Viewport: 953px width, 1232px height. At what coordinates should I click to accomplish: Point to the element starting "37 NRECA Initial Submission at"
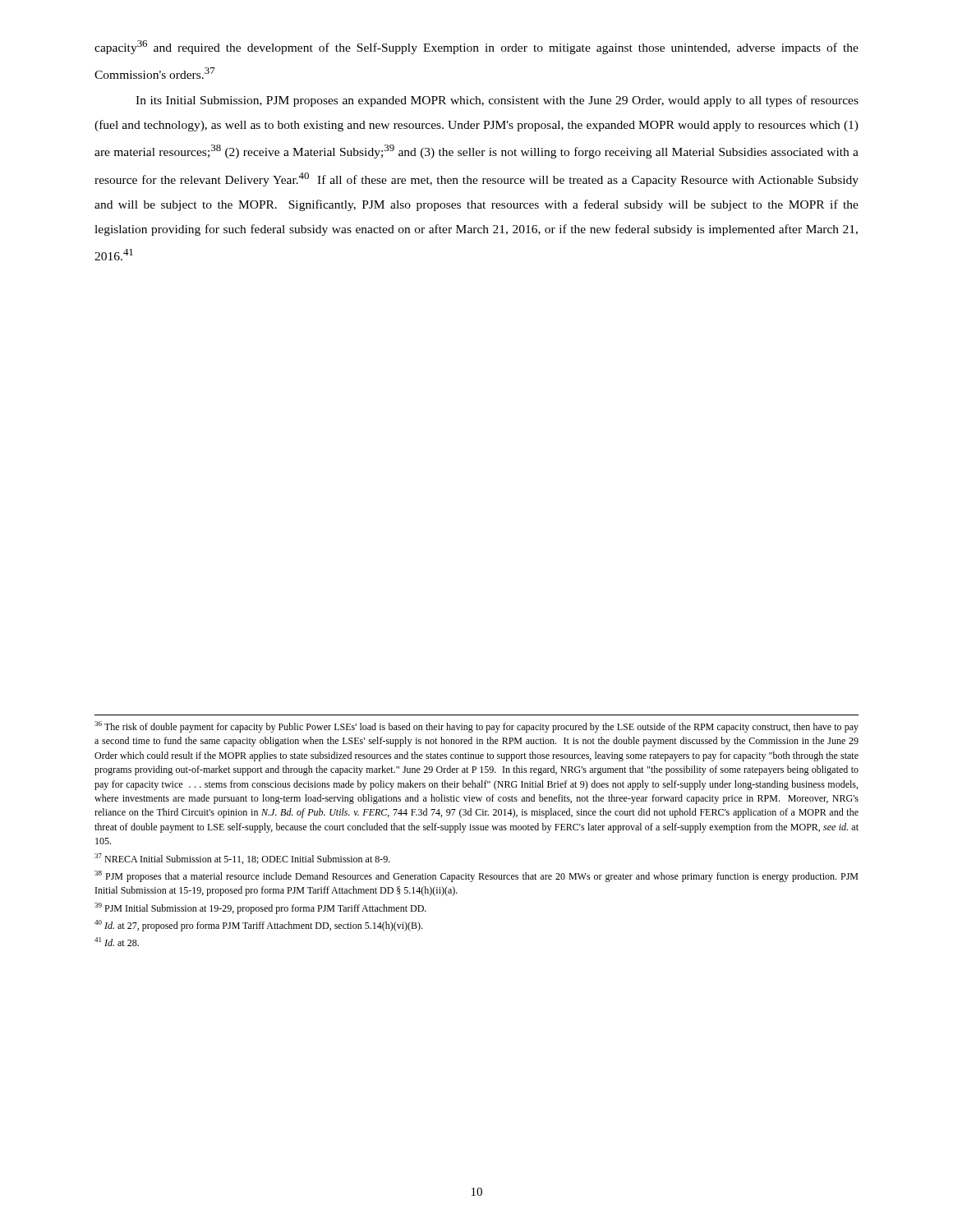coord(242,858)
